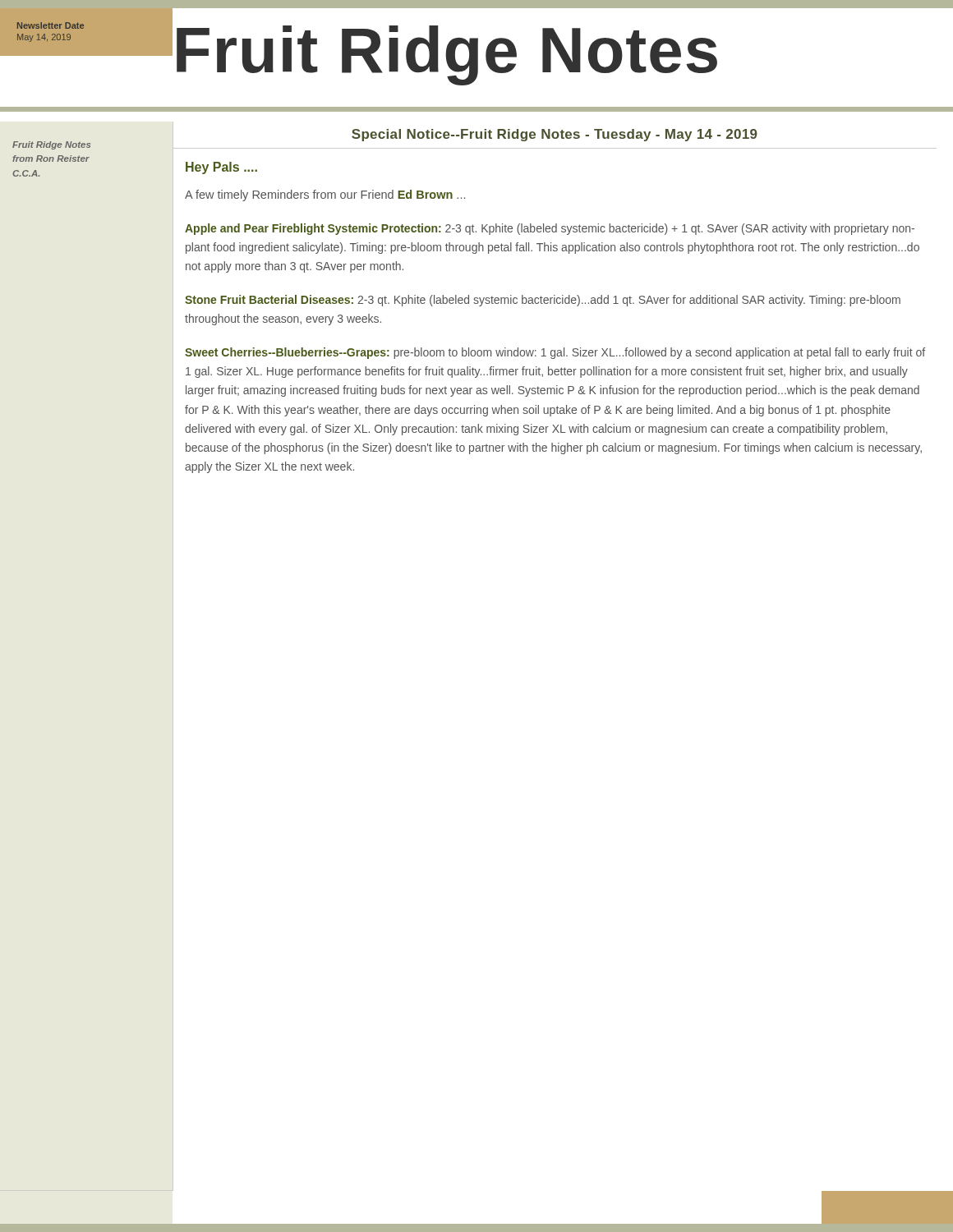Screen dimensions: 1232x953
Task: Select the region starting "Fruit Ridge Notesfrom"
Action: [52, 159]
